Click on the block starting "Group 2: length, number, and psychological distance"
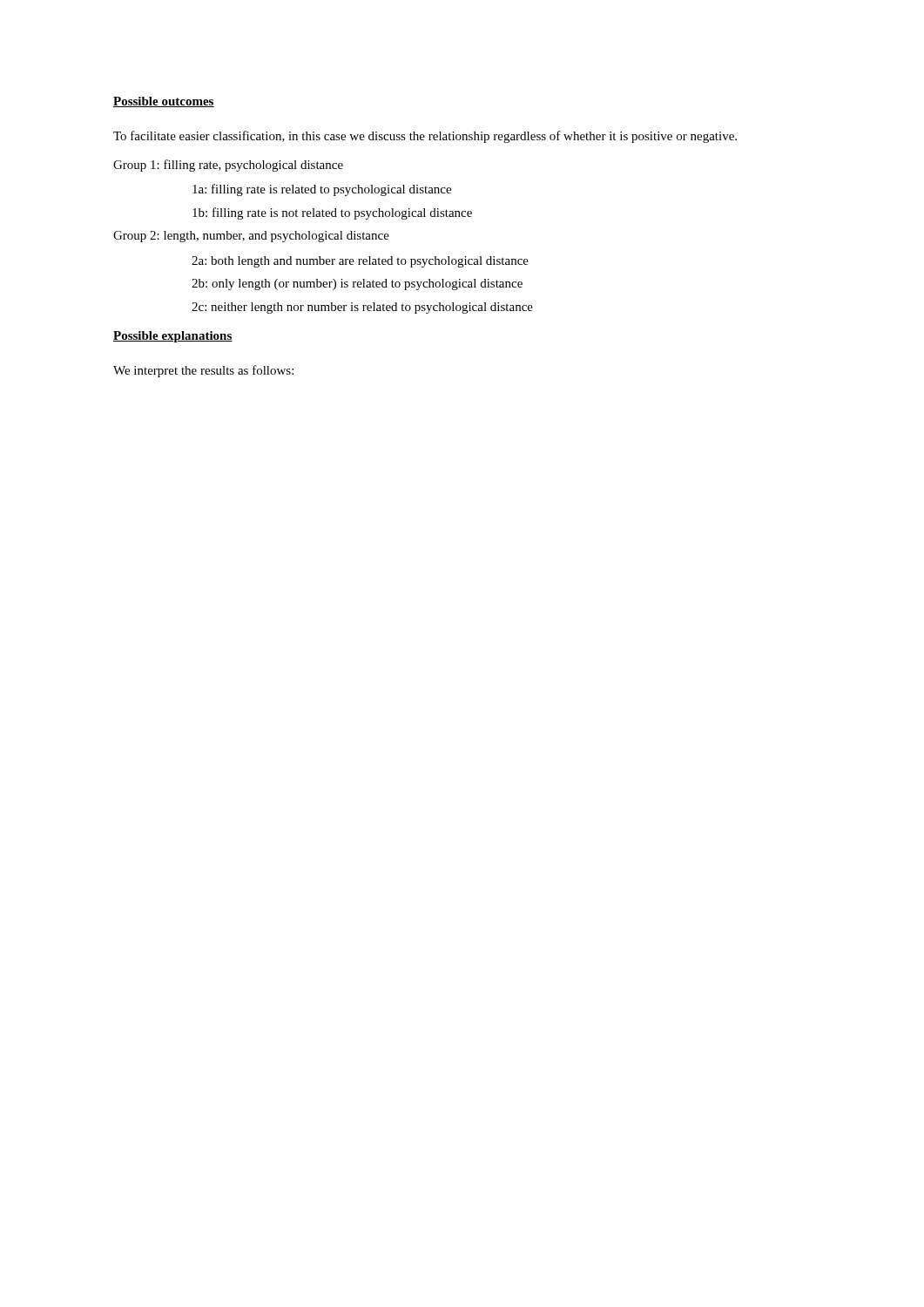Viewport: 924px width, 1307px height. click(251, 235)
